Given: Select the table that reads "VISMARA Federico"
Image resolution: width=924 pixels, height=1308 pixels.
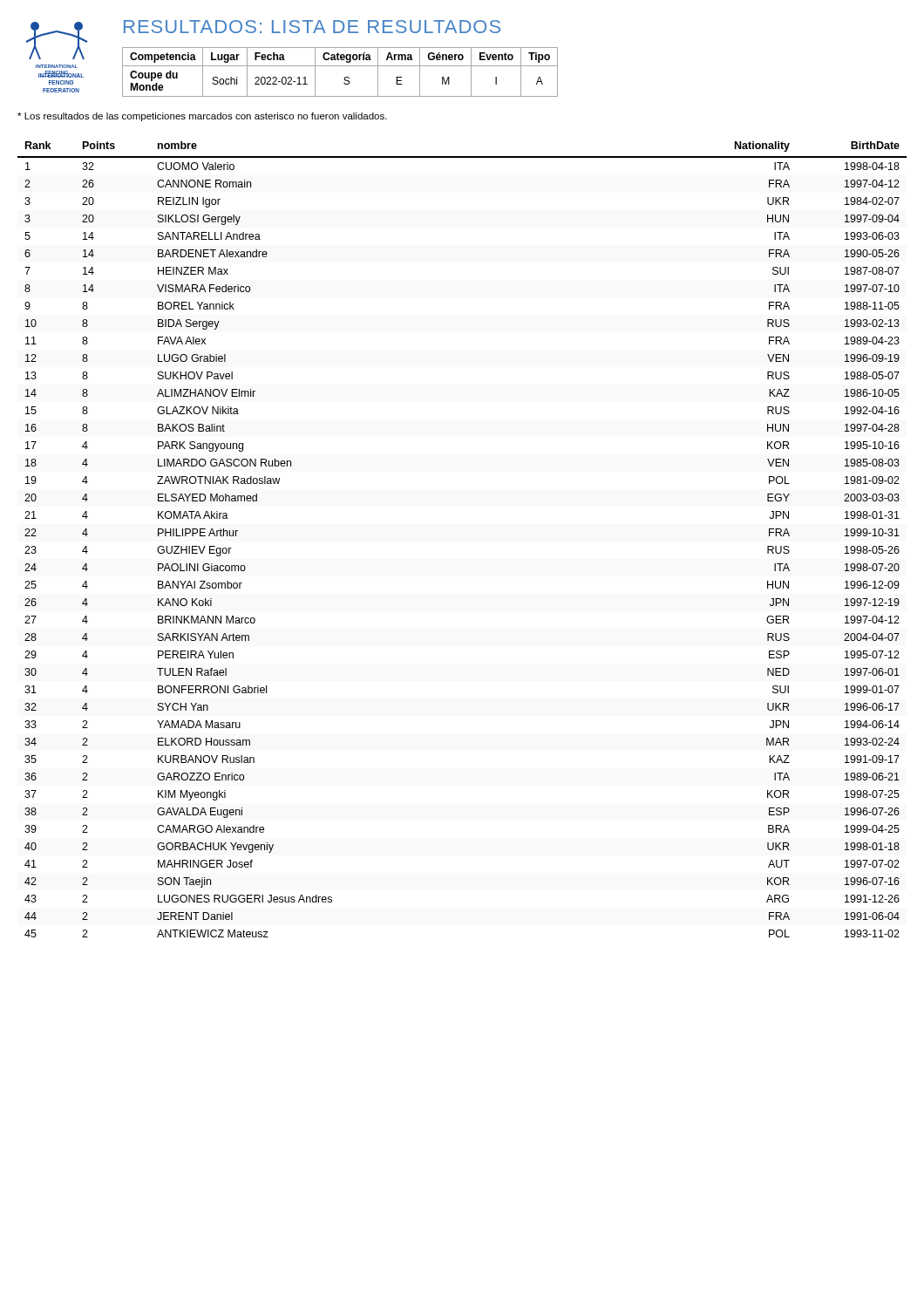Looking at the screenshot, I should [462, 539].
